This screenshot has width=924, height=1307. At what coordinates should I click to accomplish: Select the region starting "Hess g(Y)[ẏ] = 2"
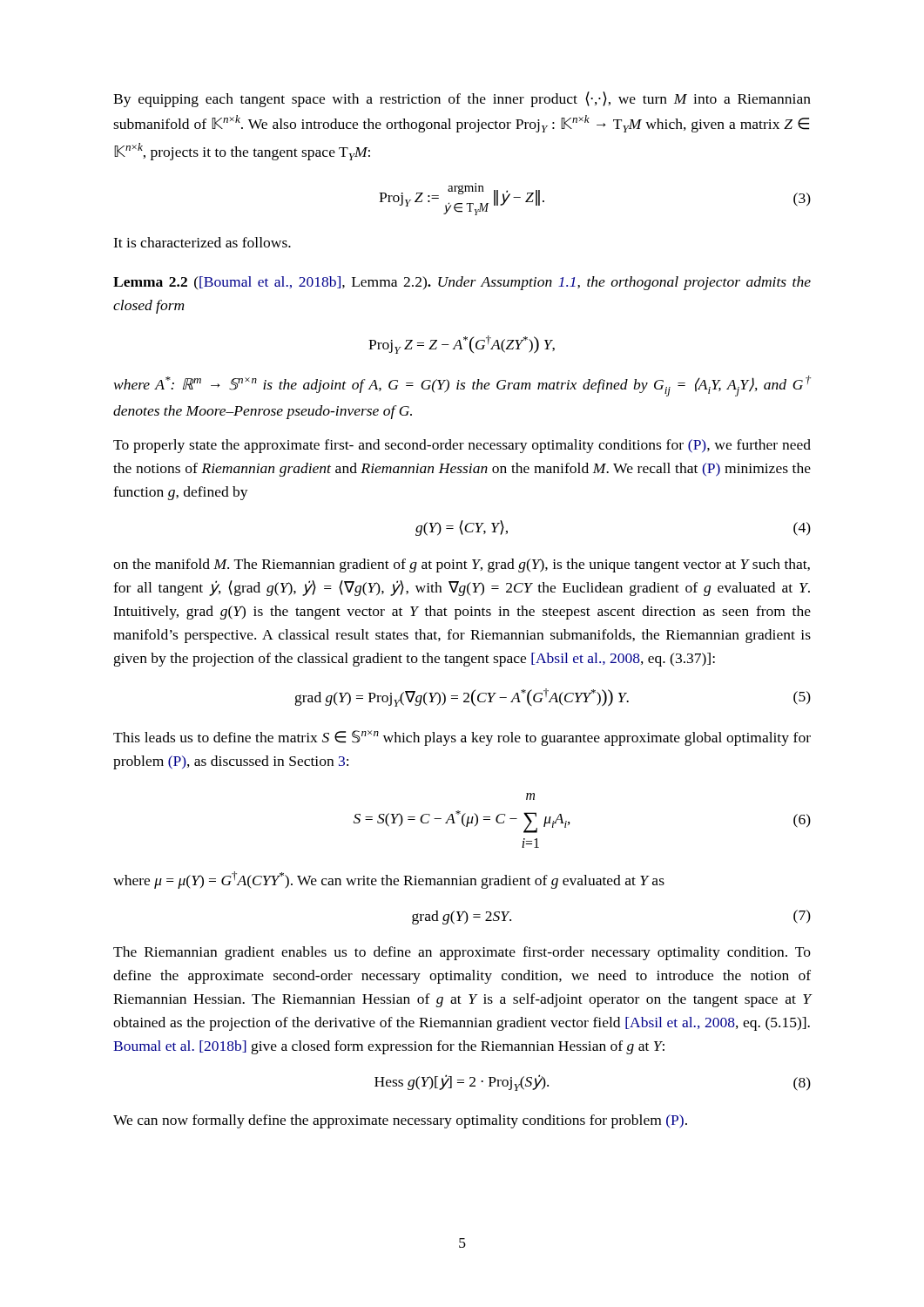click(x=472, y=1083)
